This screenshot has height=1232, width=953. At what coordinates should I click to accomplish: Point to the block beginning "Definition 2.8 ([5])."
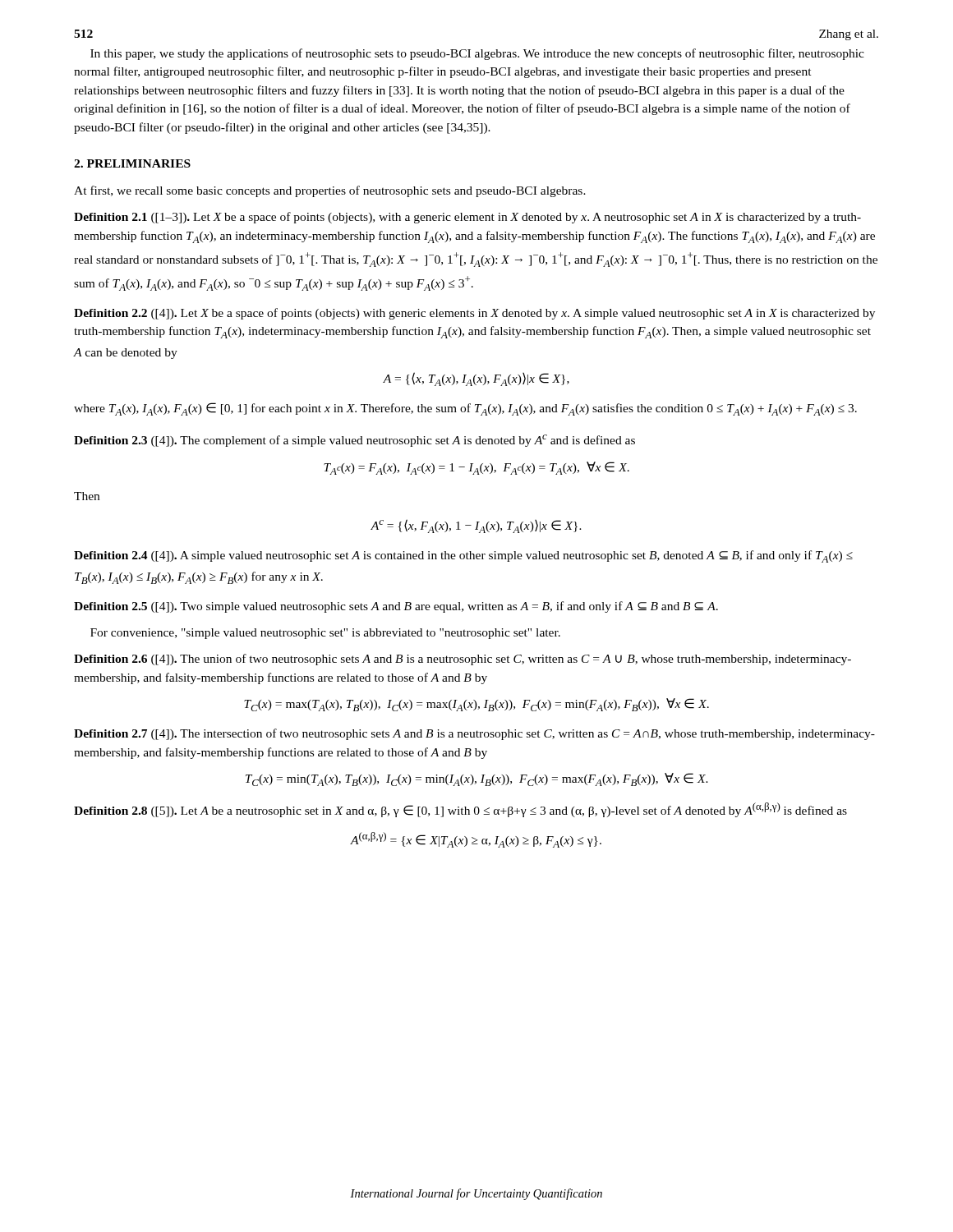[461, 809]
